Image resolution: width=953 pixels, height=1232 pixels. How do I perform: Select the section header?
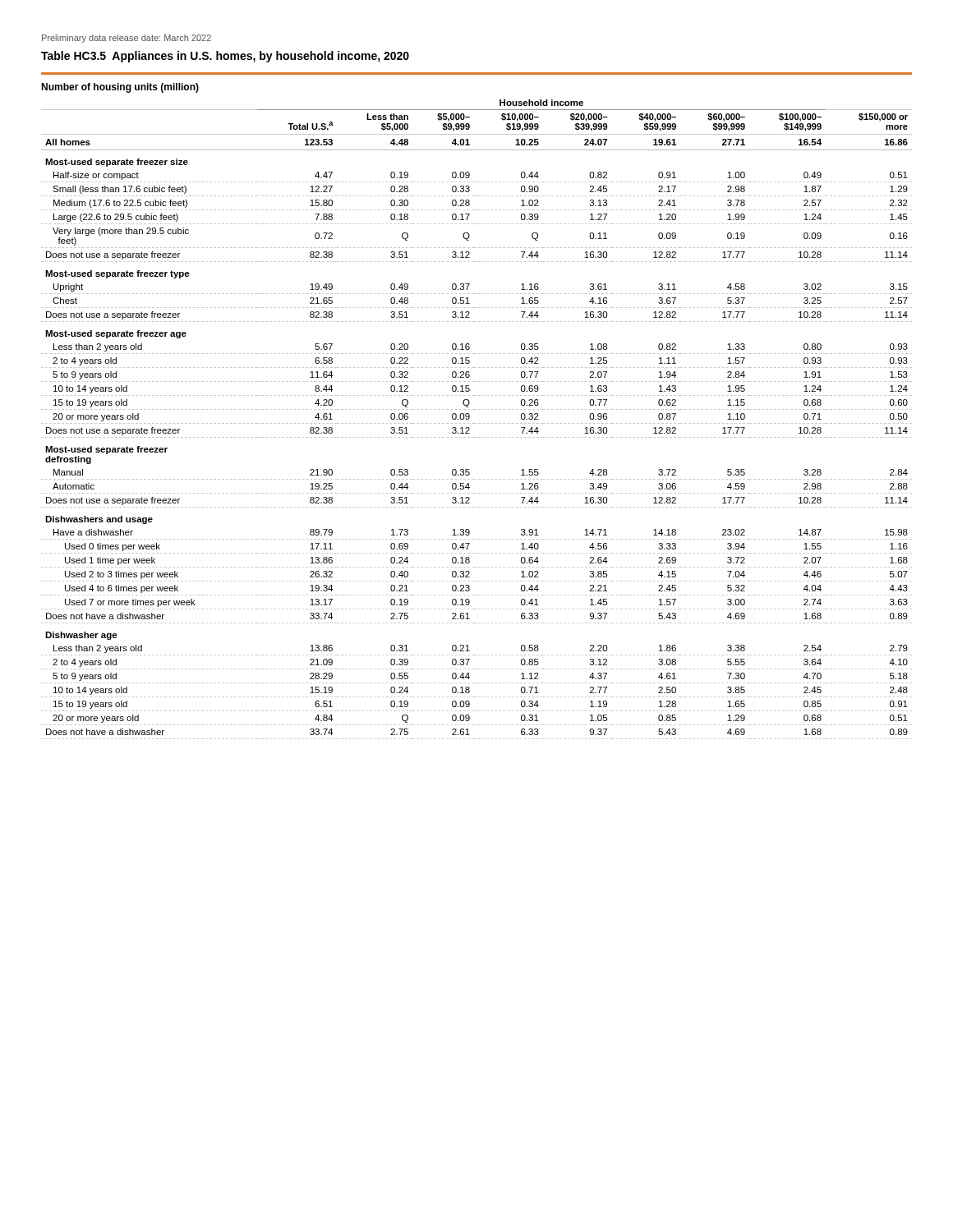[x=120, y=87]
